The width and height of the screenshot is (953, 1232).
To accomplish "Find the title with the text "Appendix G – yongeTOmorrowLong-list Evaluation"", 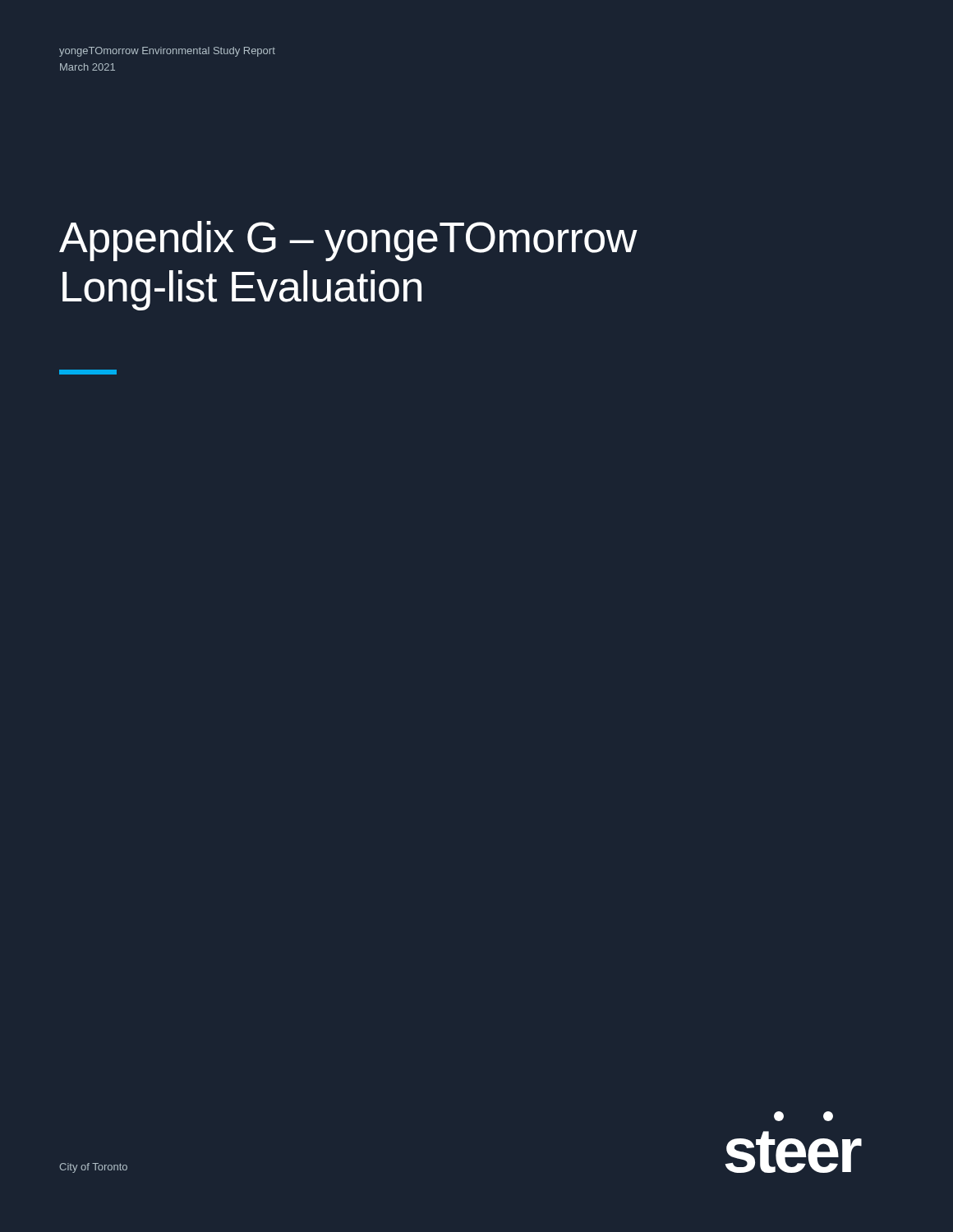I will [x=348, y=263].
